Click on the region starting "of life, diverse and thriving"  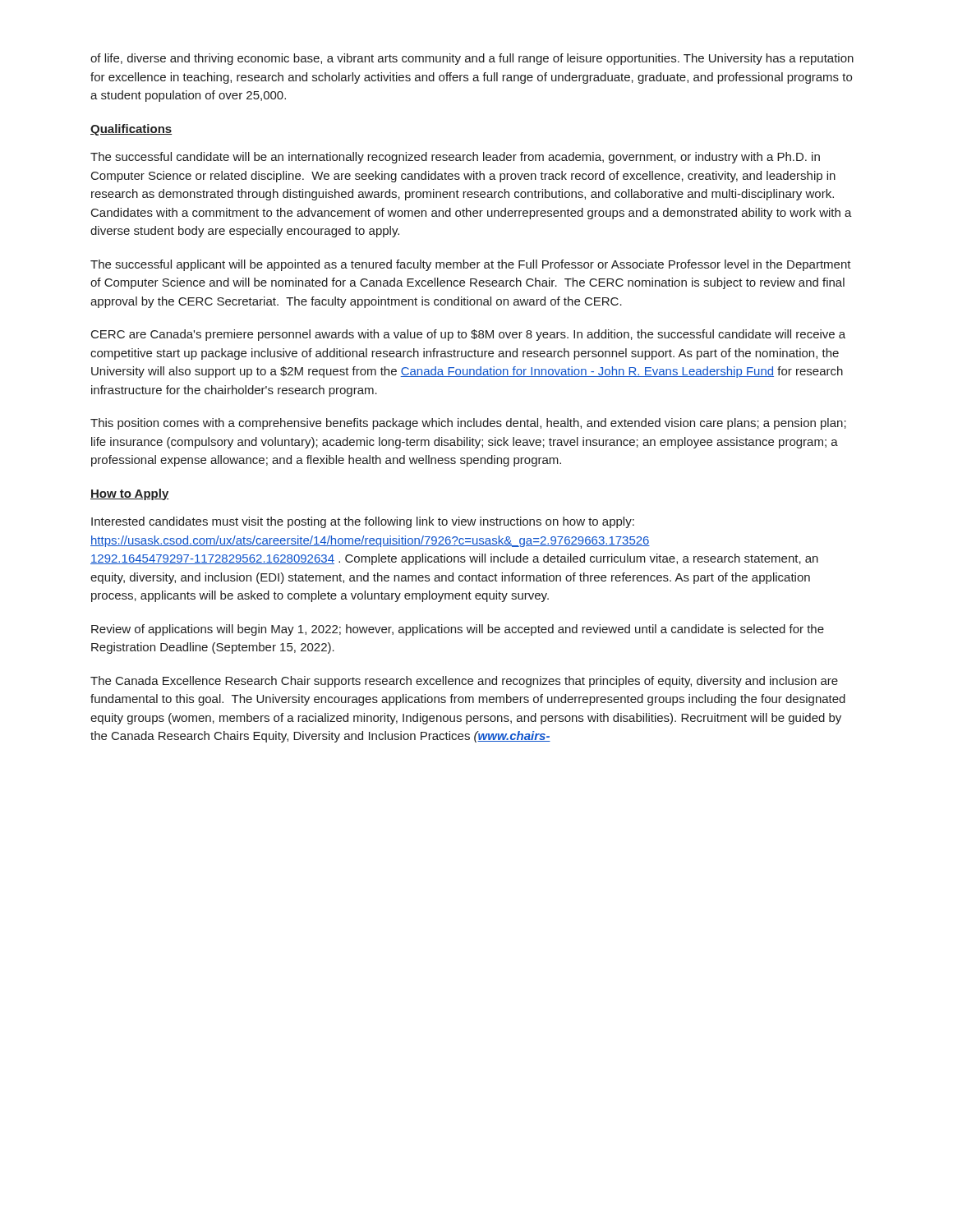coord(472,77)
